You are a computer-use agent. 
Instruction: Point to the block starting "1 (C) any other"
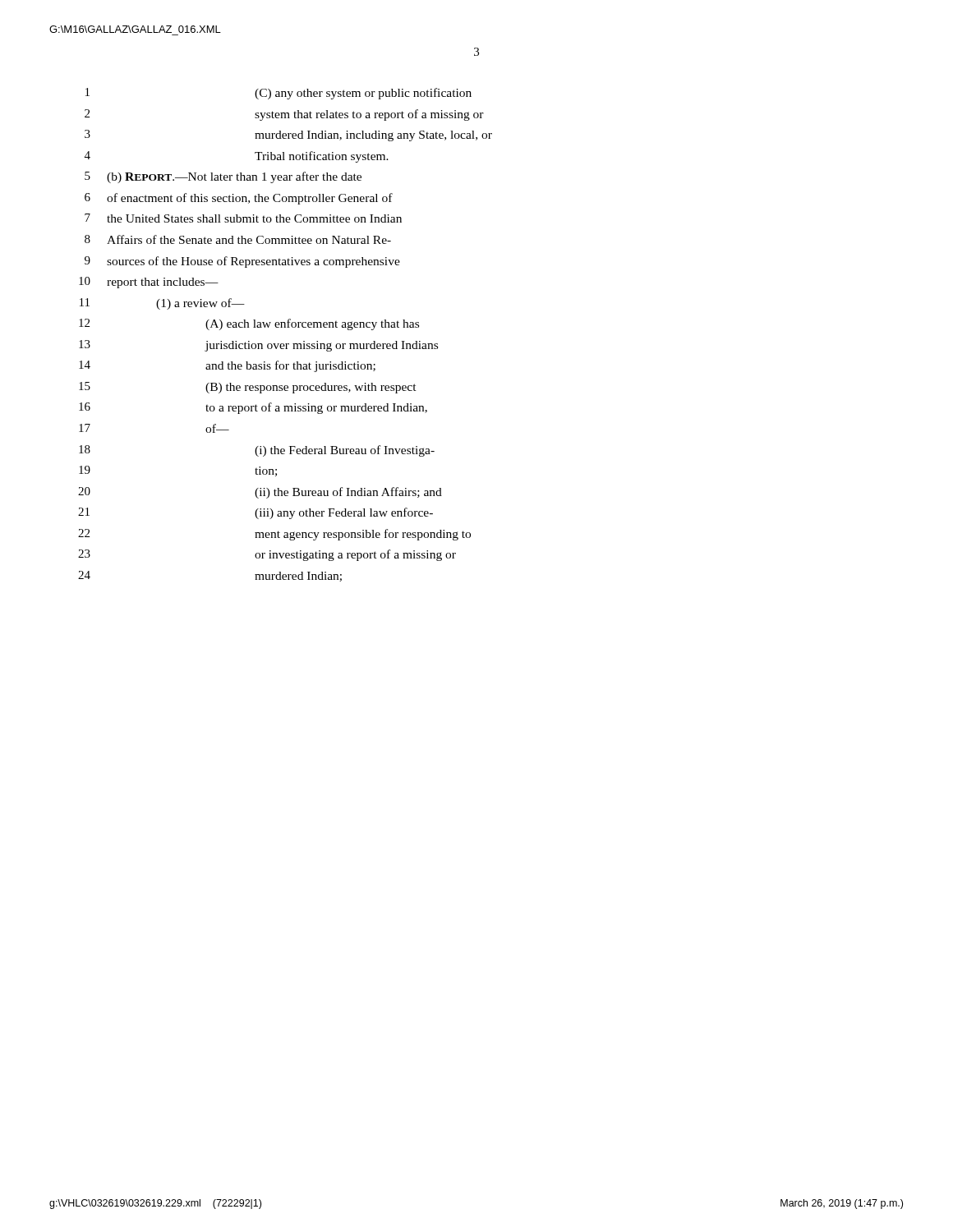point(476,93)
